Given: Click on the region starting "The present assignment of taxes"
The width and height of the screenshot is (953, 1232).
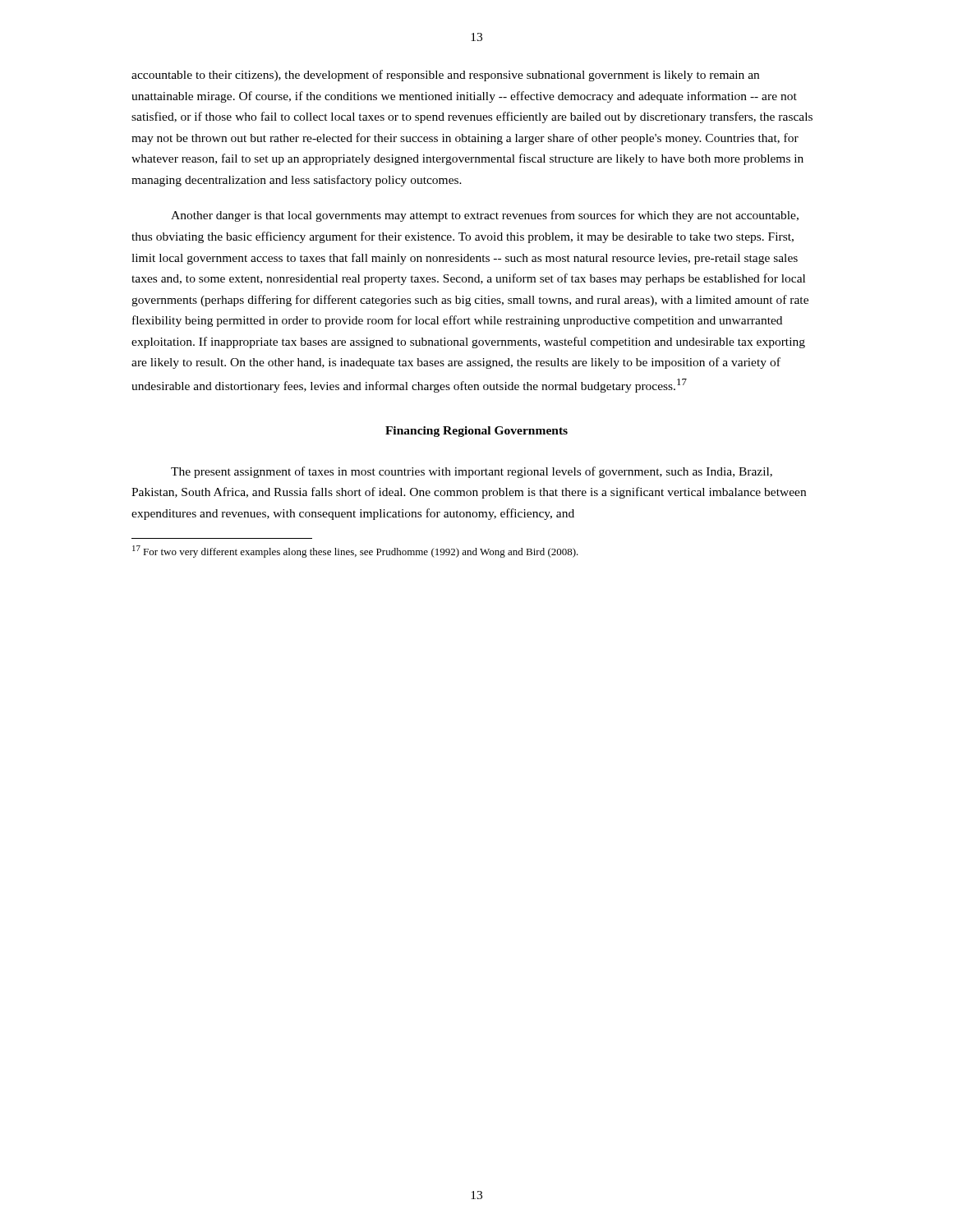Looking at the screenshot, I should click(476, 492).
